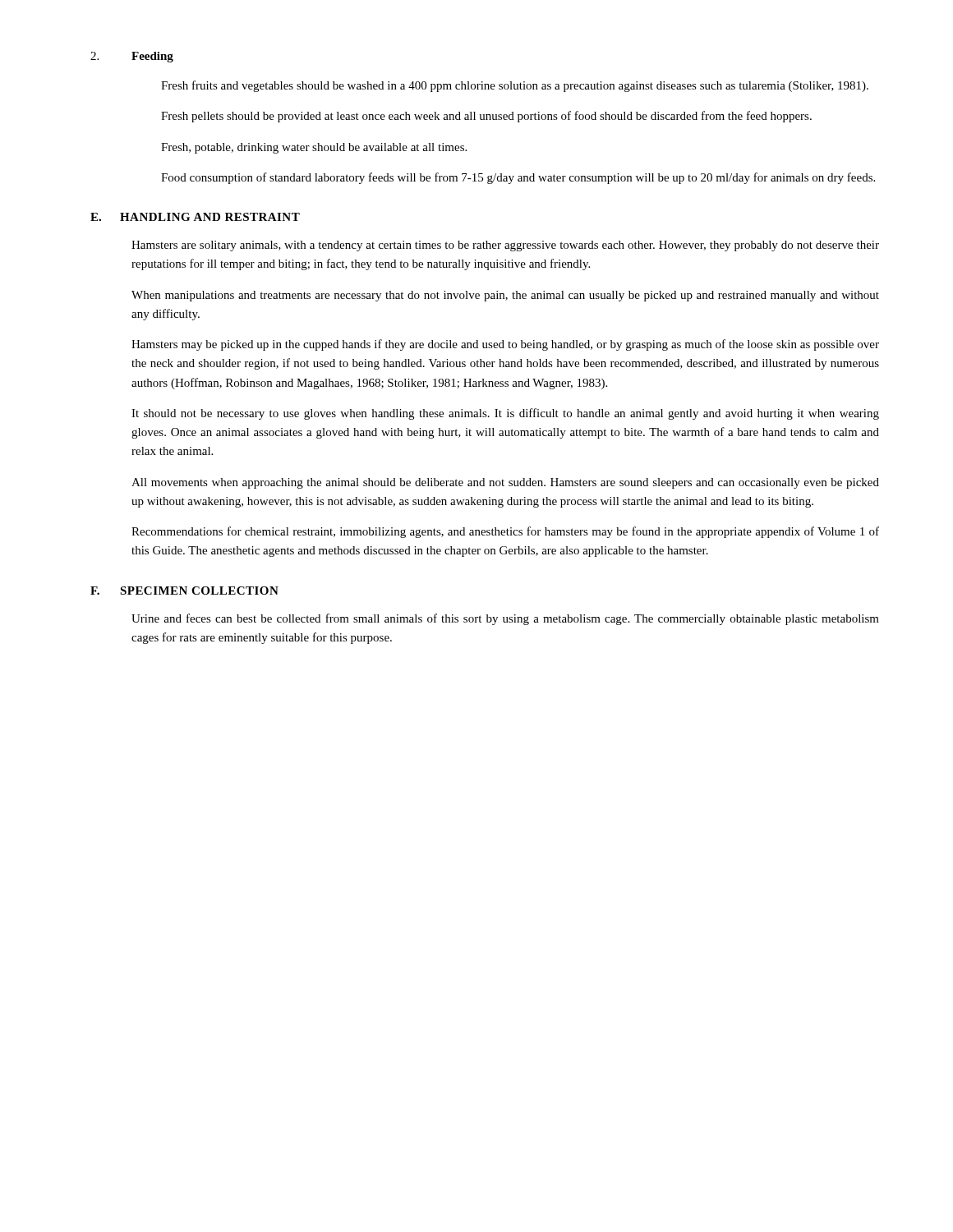Click on the text block containing "Fresh, potable, drinking water should"

click(x=314, y=147)
